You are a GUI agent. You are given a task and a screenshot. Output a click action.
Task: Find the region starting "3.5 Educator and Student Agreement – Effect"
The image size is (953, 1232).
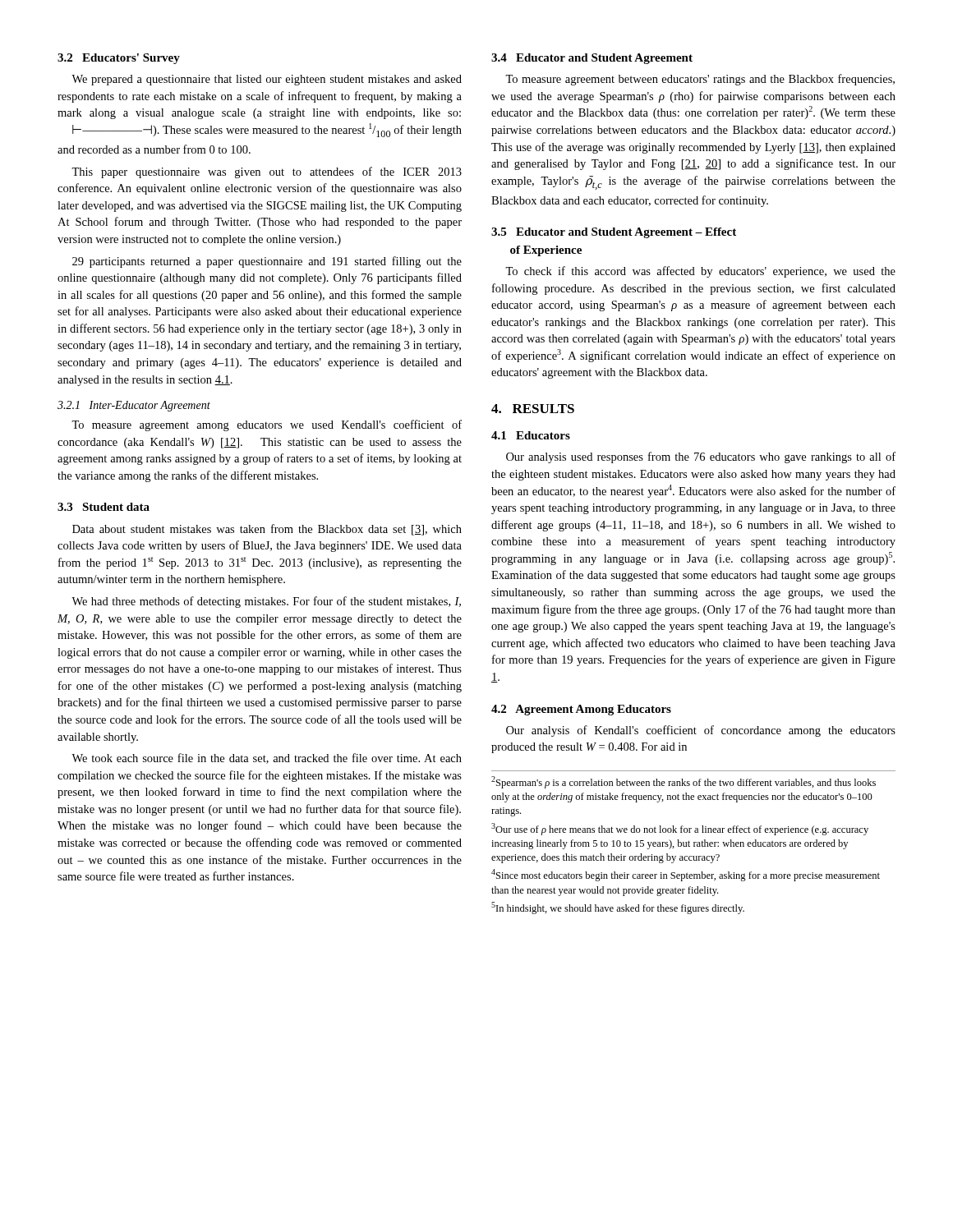[614, 241]
